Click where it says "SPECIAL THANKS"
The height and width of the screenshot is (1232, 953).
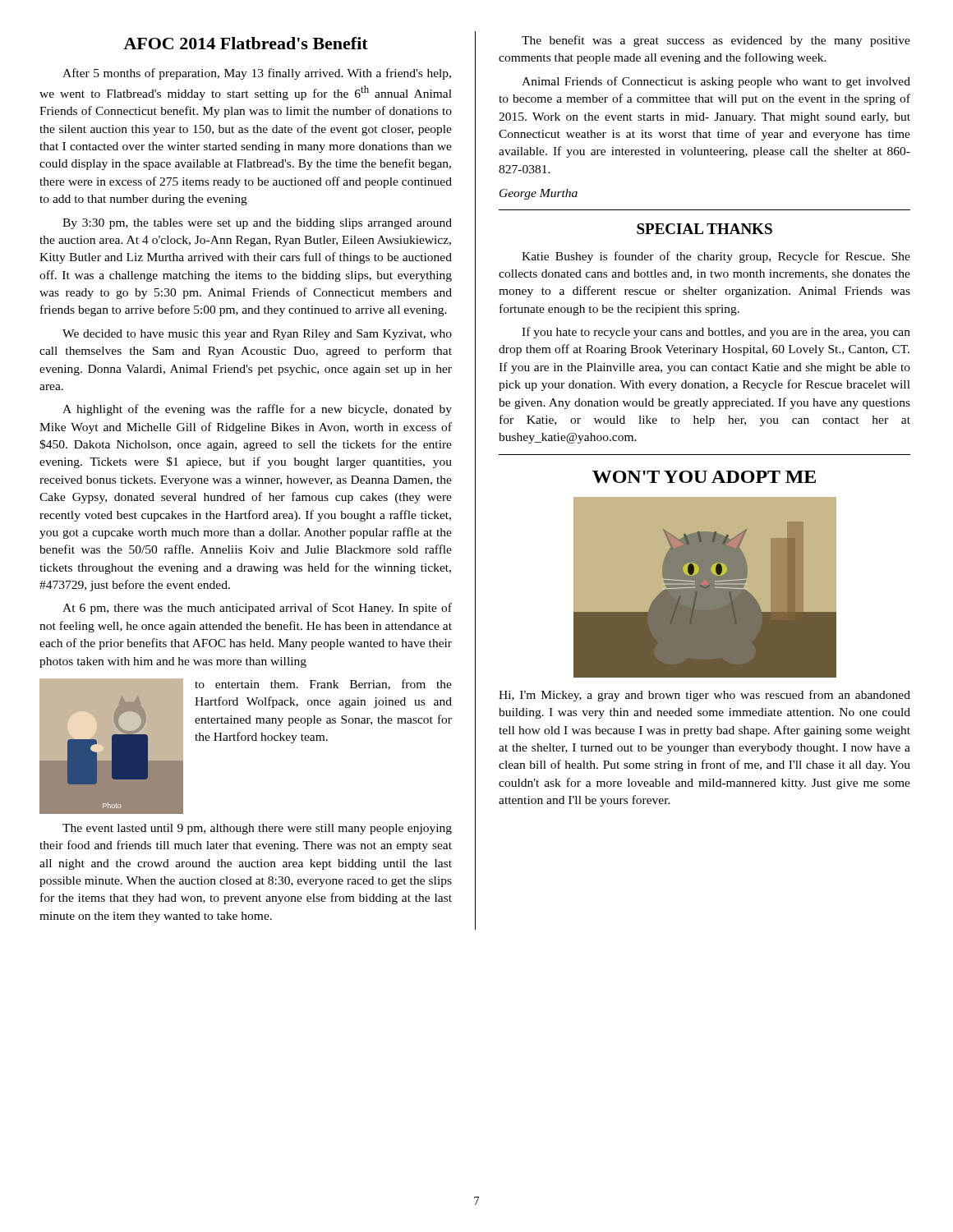coord(704,229)
